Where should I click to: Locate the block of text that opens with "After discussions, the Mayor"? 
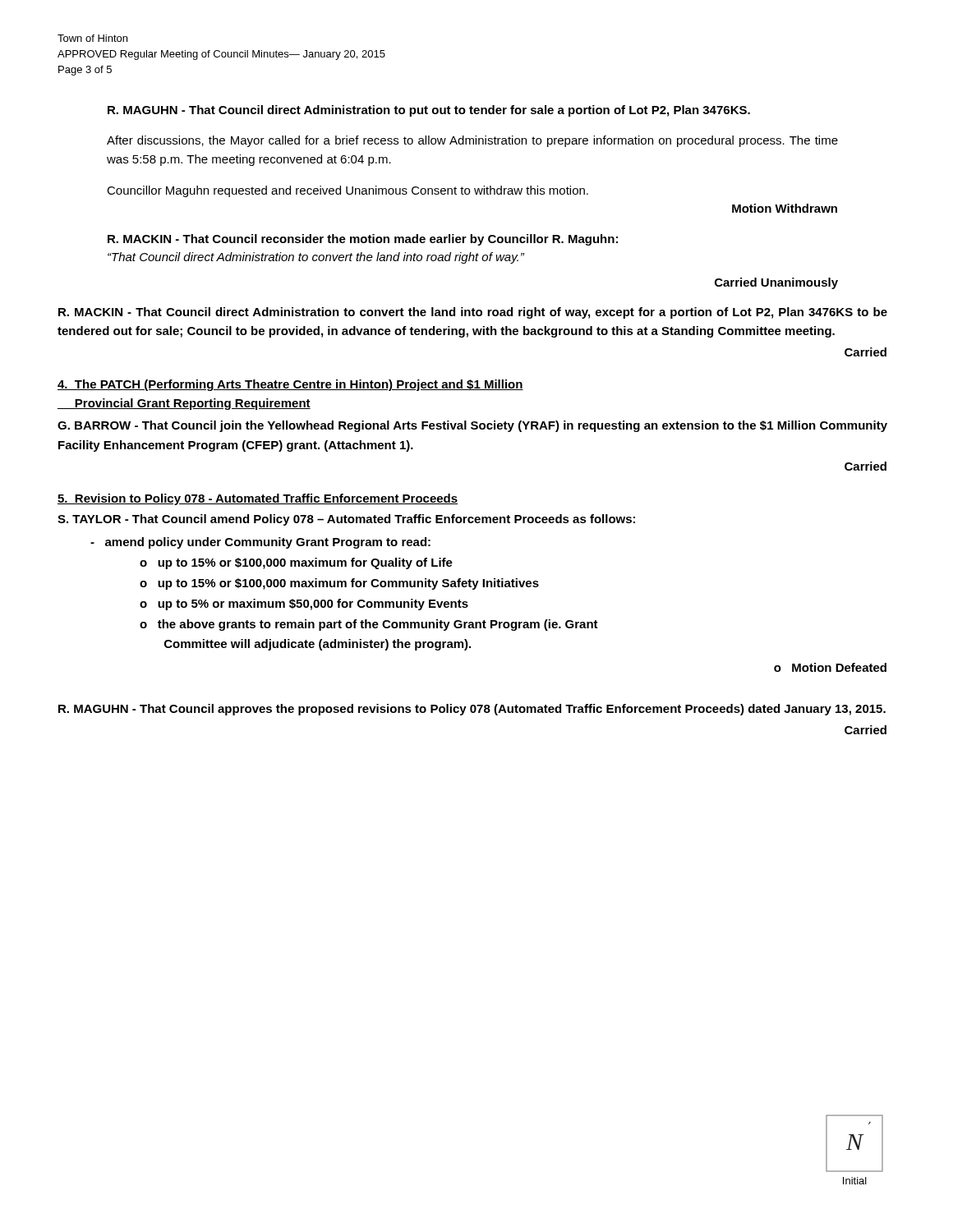tap(472, 150)
